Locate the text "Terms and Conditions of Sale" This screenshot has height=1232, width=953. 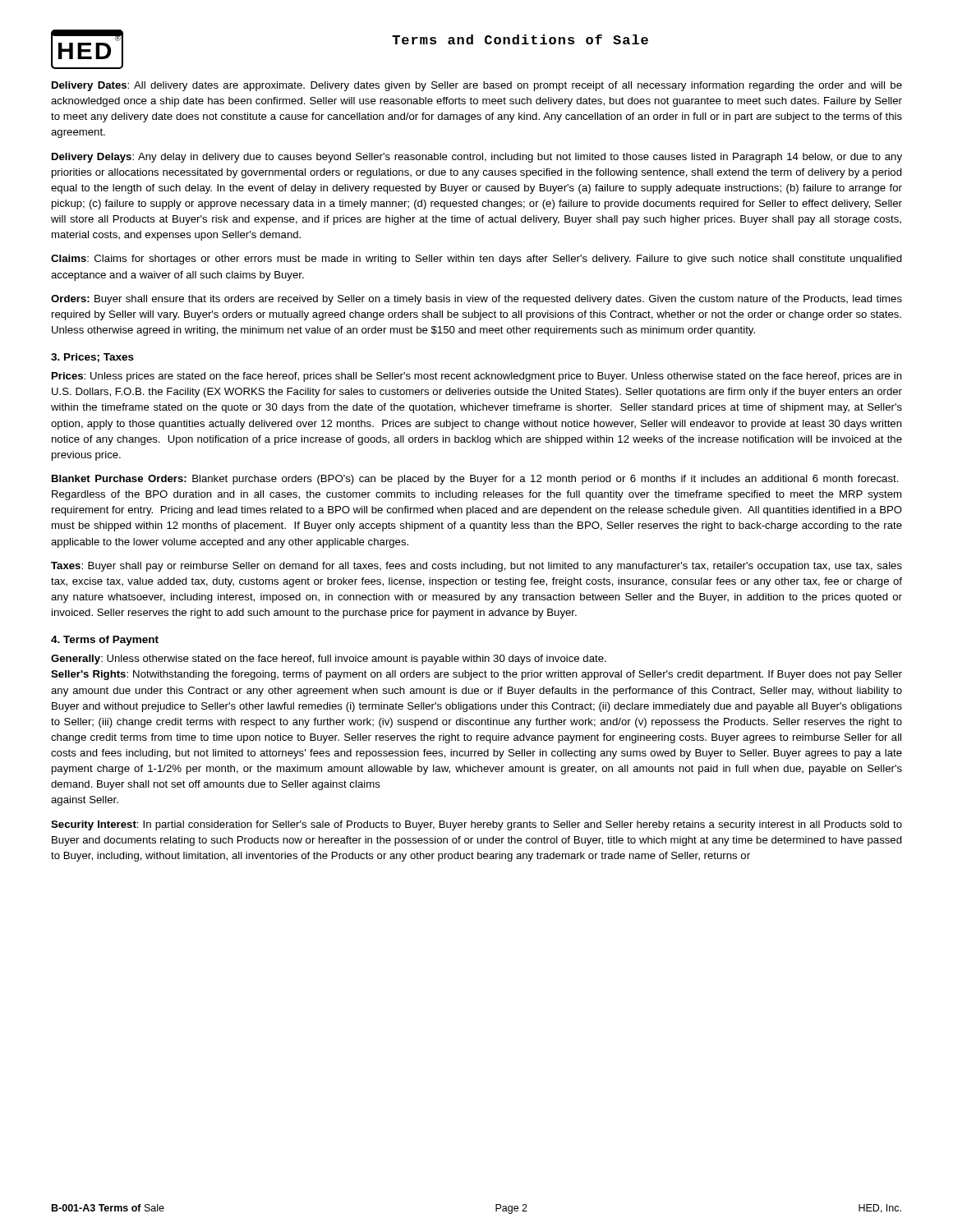(x=521, y=41)
